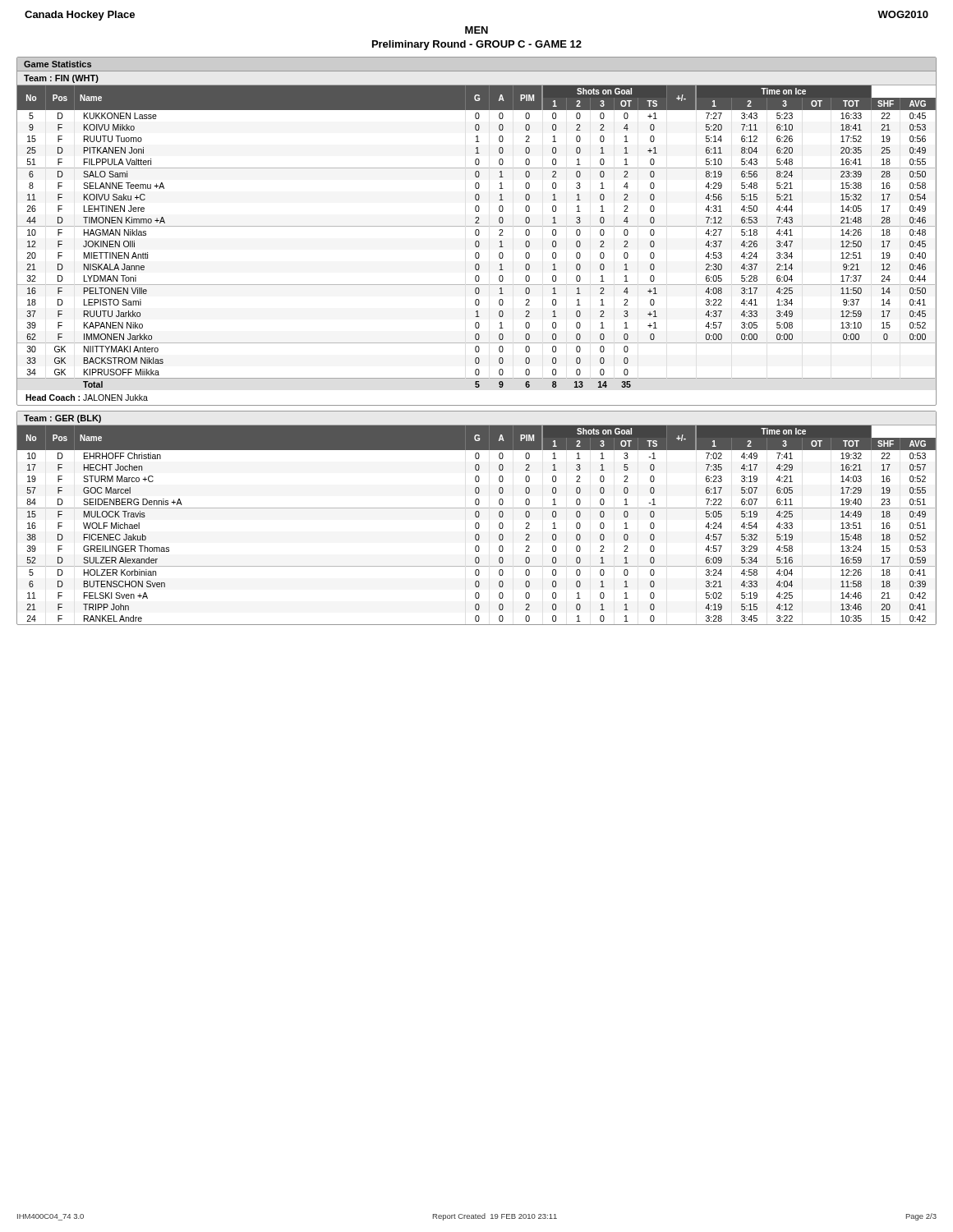Point to the section header beginning "Team : GER"

pyautogui.click(x=63, y=418)
